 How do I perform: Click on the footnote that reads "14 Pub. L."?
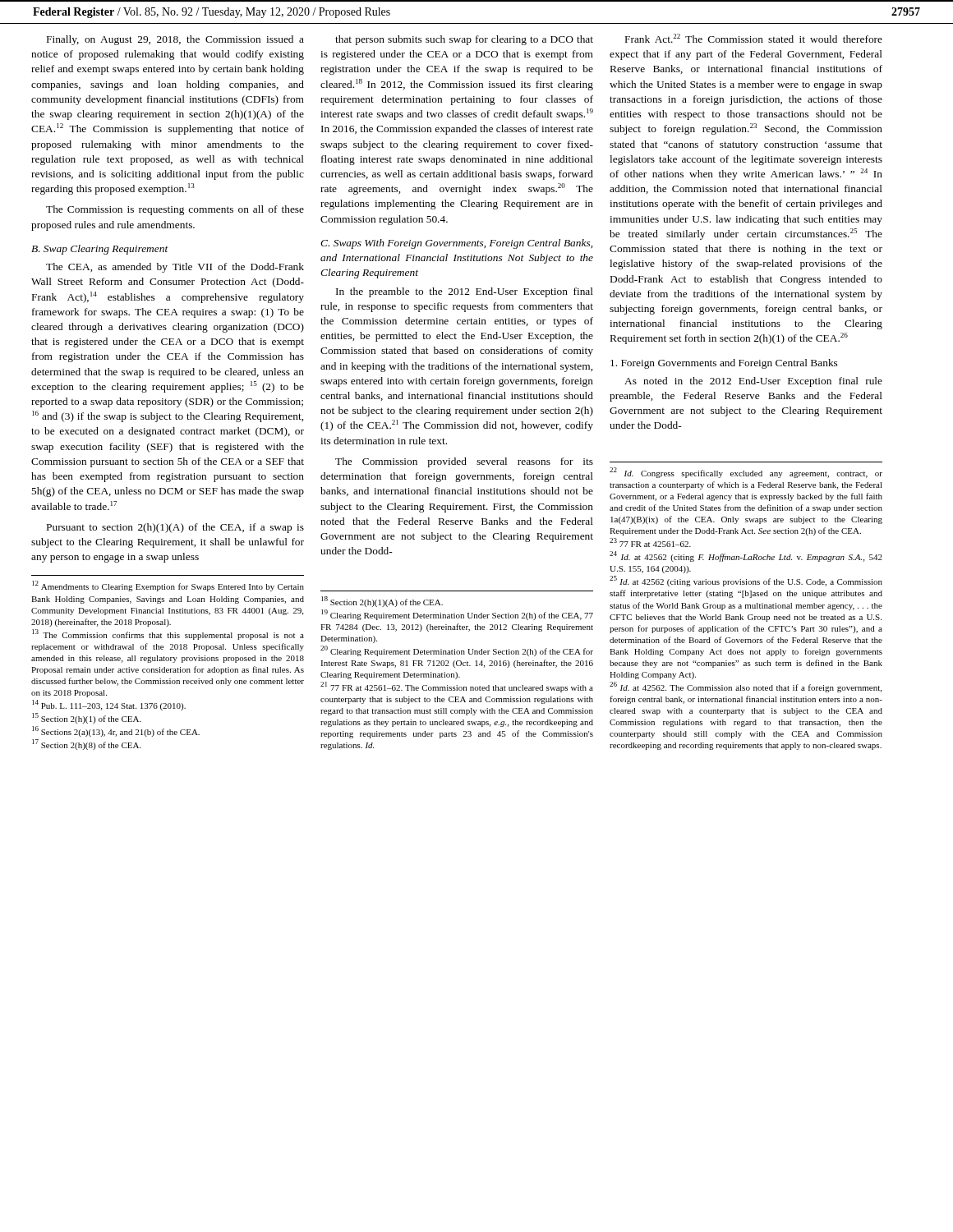point(168,706)
